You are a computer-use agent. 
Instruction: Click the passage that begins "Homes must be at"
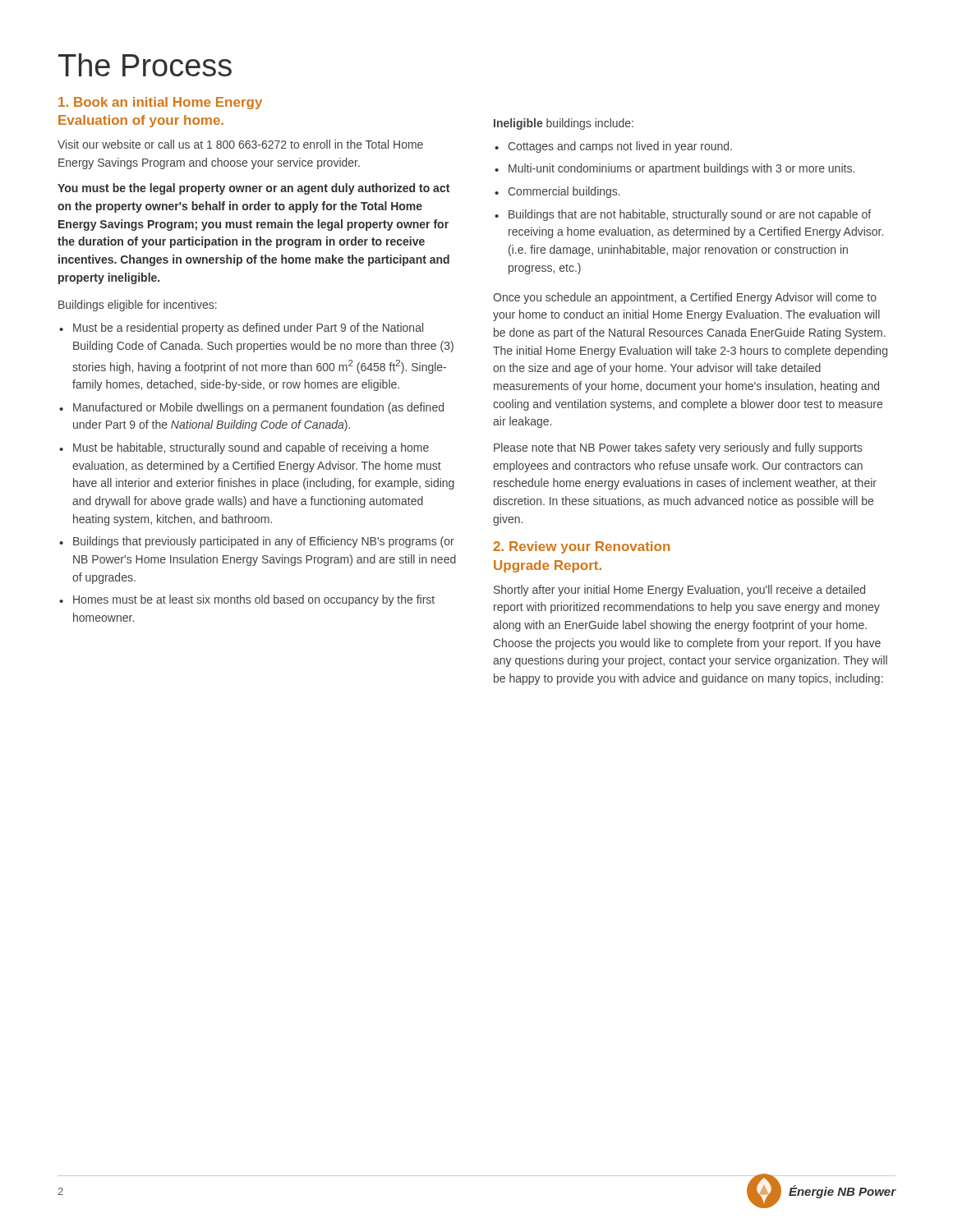pos(259,610)
